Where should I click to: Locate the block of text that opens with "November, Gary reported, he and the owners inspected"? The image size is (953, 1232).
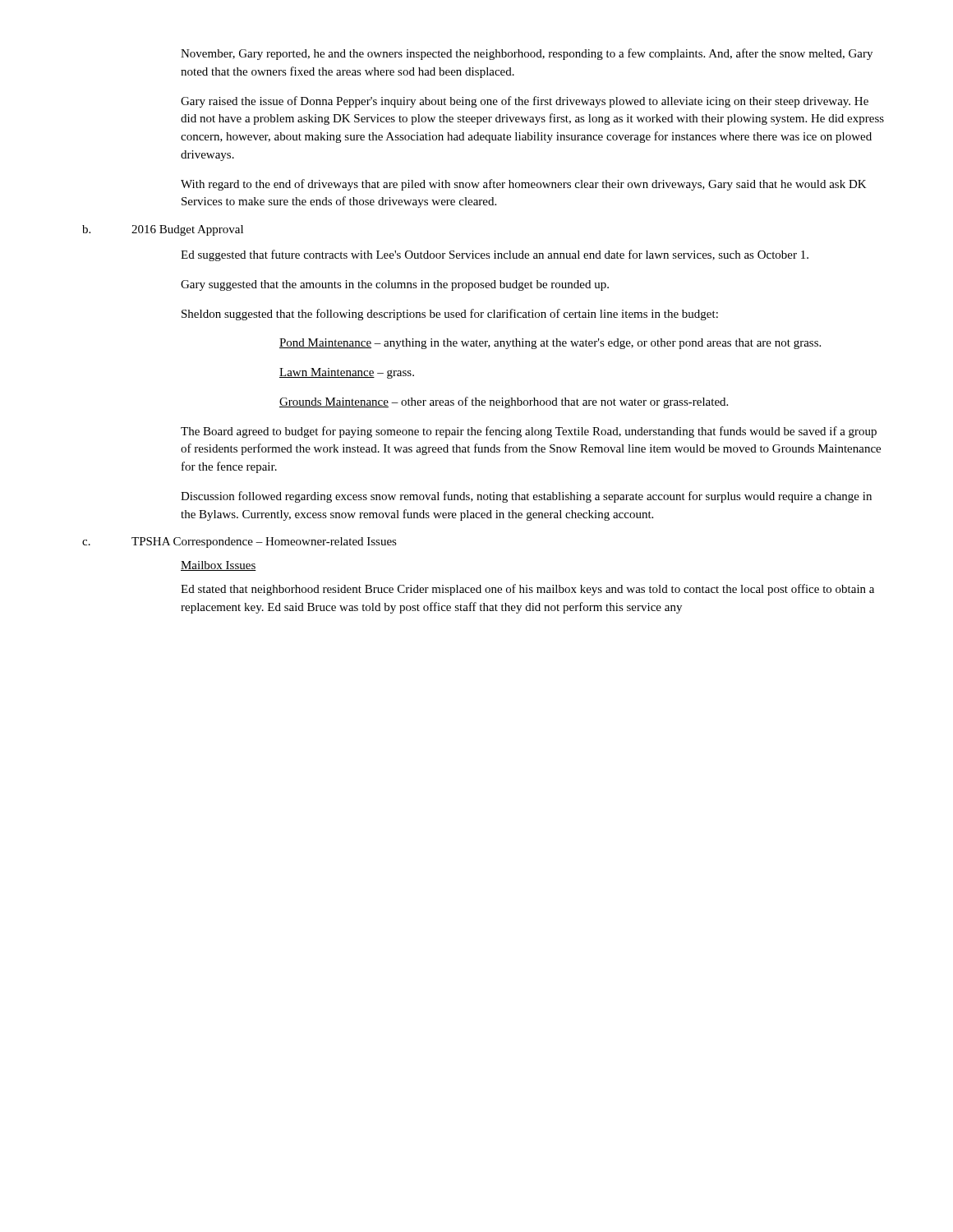pyautogui.click(x=534, y=63)
